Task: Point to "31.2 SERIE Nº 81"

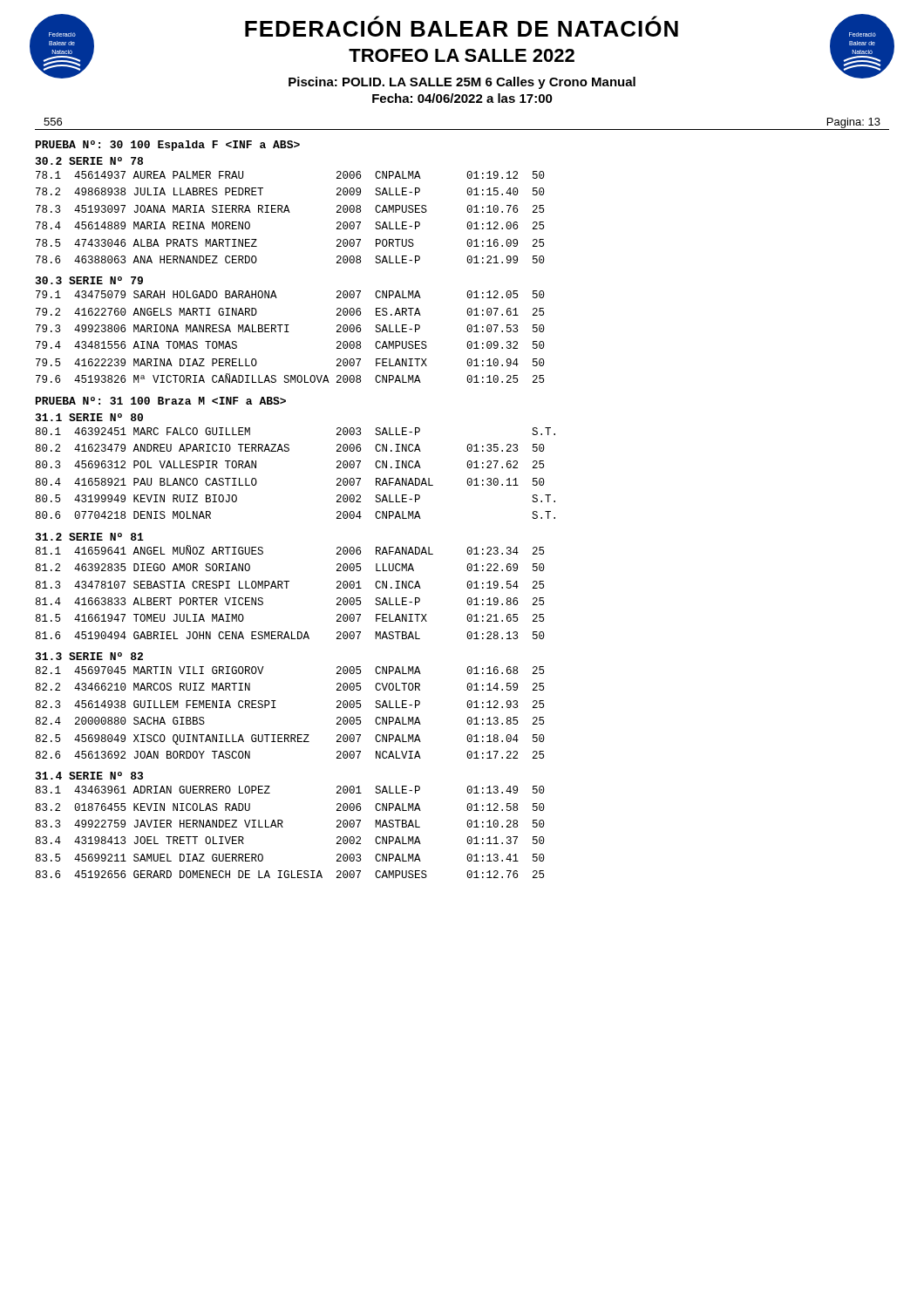Action: pos(89,537)
